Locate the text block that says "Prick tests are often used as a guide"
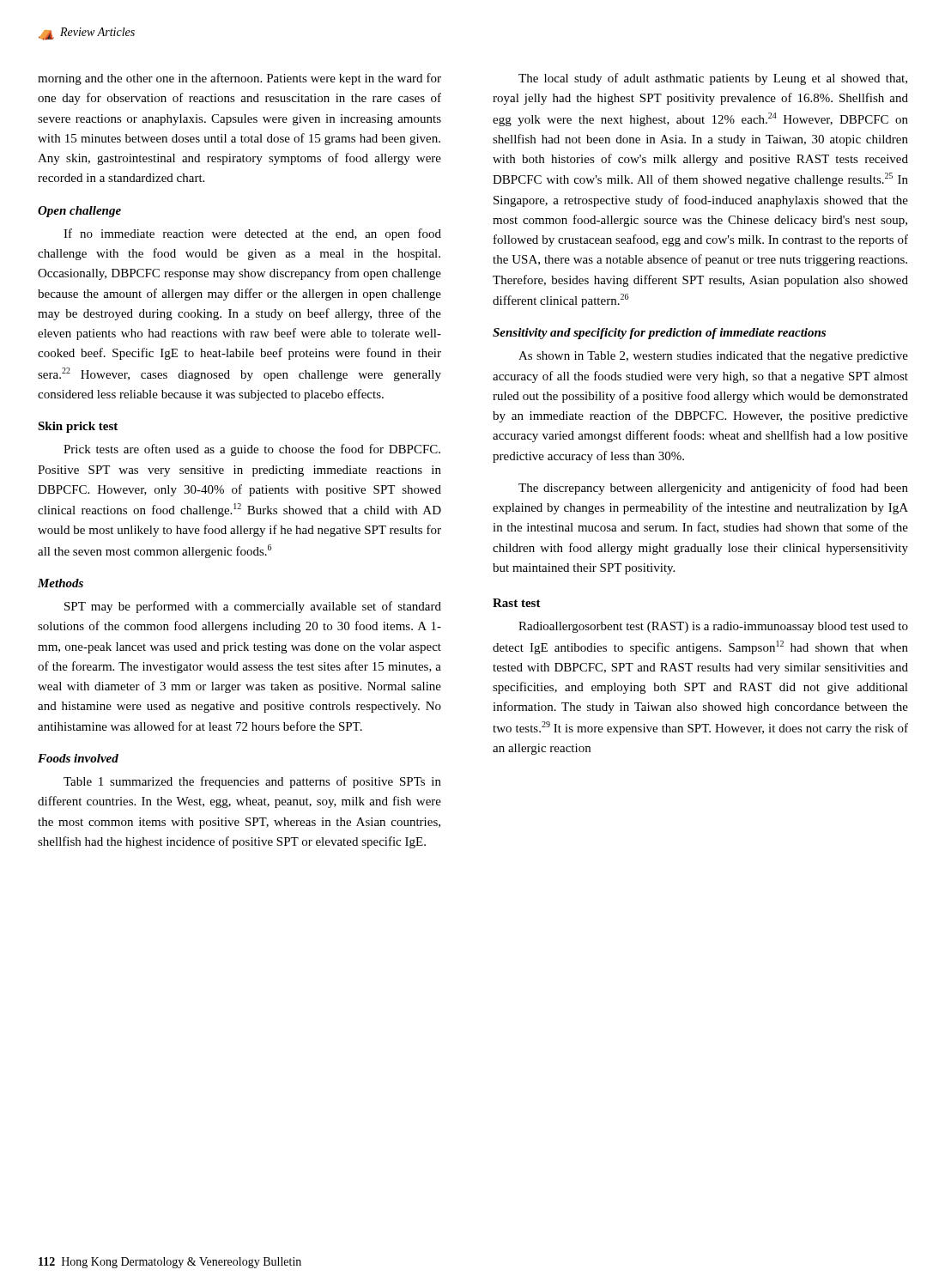Screen dimensions: 1288x945 [x=239, y=501]
